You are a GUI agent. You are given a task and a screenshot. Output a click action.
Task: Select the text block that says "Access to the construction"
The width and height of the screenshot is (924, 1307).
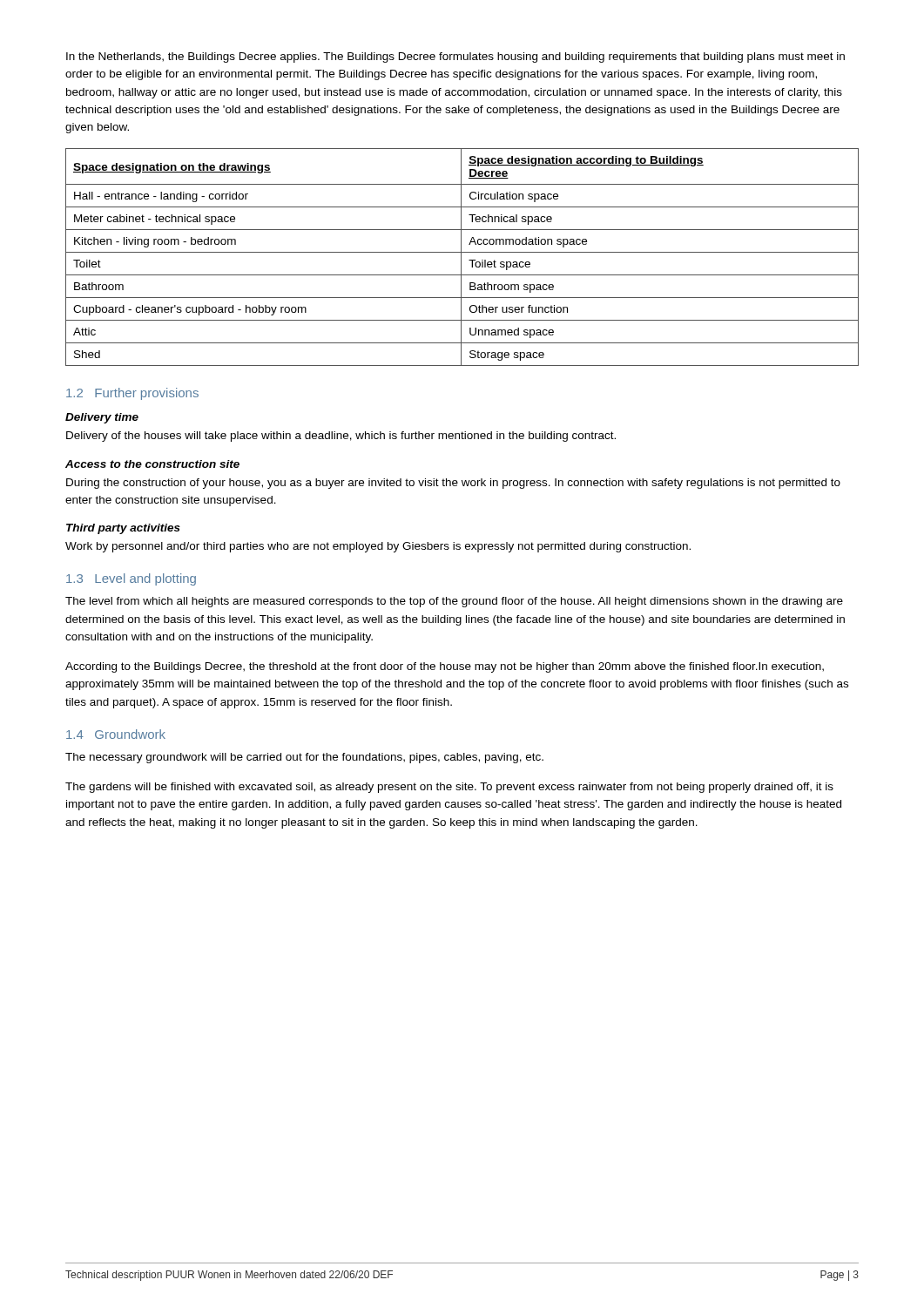tap(153, 464)
